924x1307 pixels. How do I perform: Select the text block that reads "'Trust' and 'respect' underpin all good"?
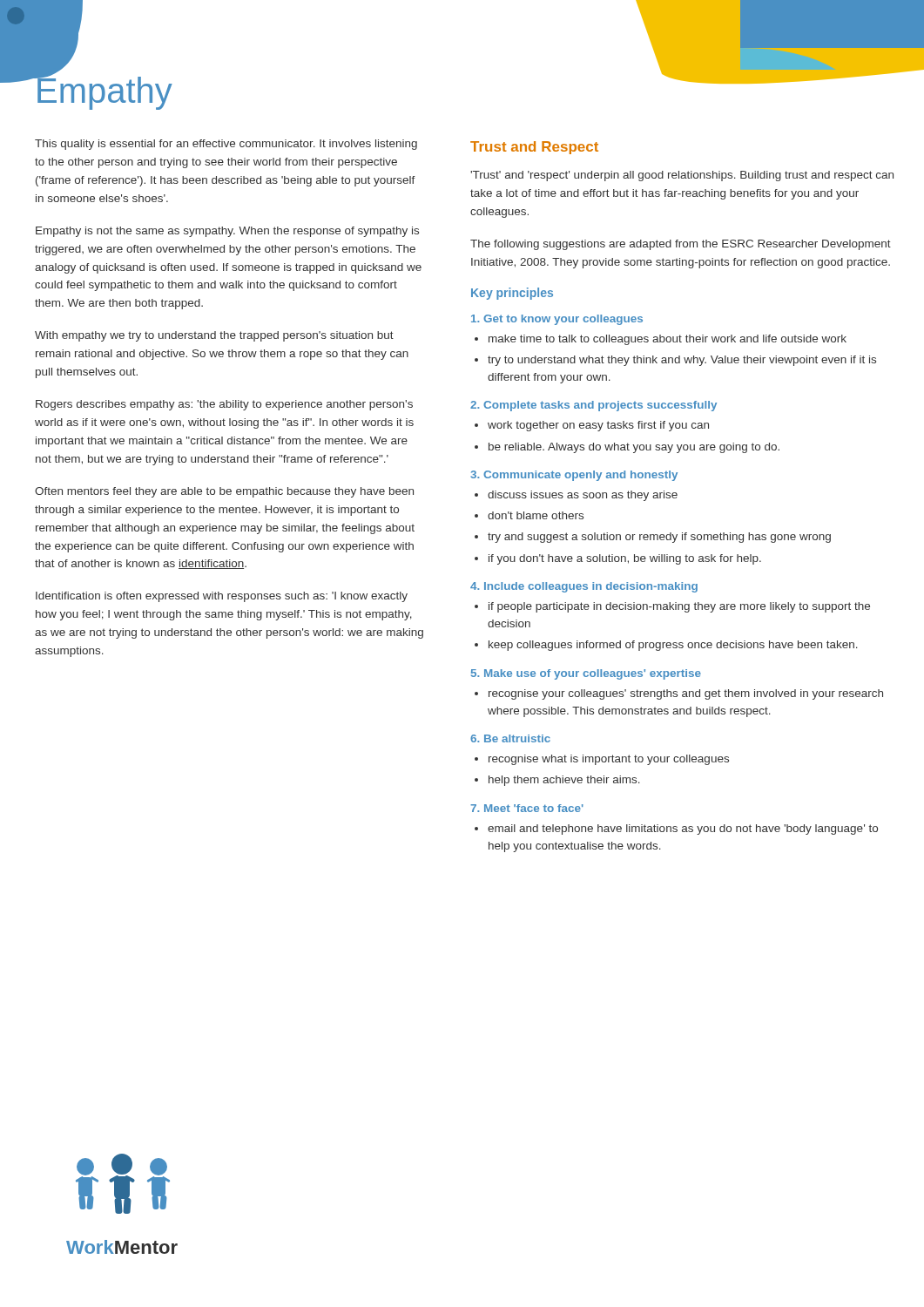[x=682, y=193]
